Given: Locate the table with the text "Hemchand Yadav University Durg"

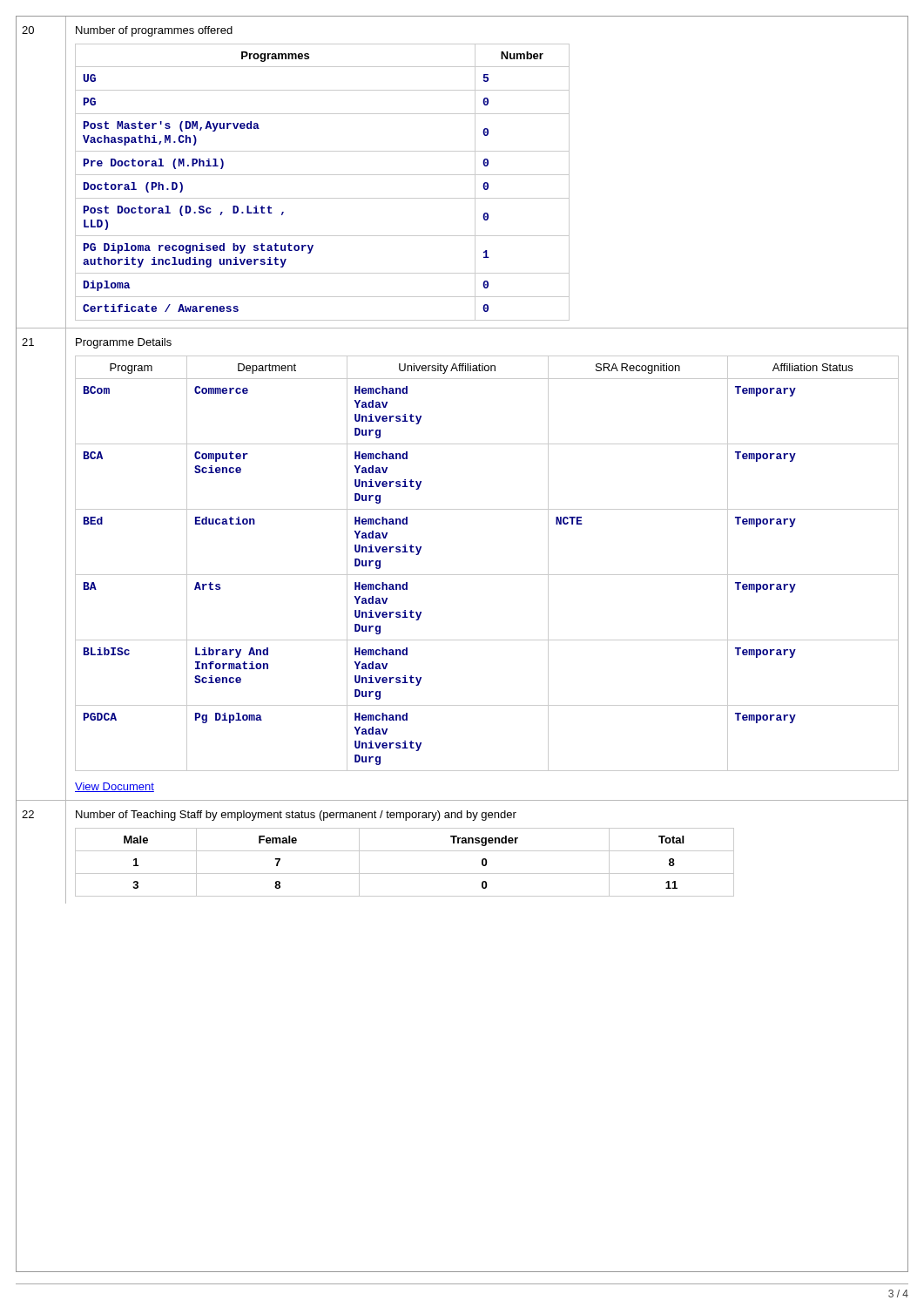Looking at the screenshot, I should coord(487,563).
